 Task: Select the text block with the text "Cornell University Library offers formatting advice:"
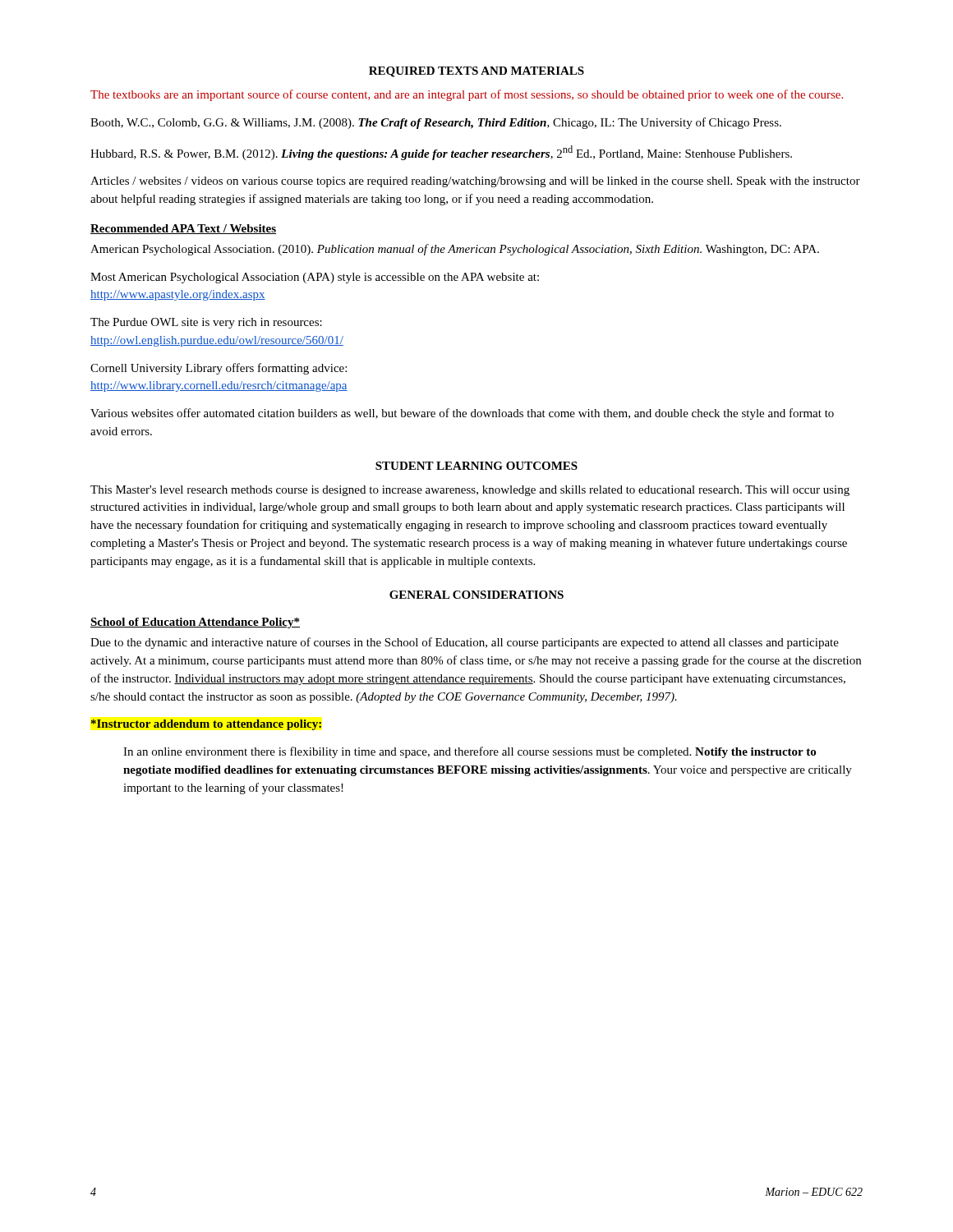pyautogui.click(x=219, y=376)
